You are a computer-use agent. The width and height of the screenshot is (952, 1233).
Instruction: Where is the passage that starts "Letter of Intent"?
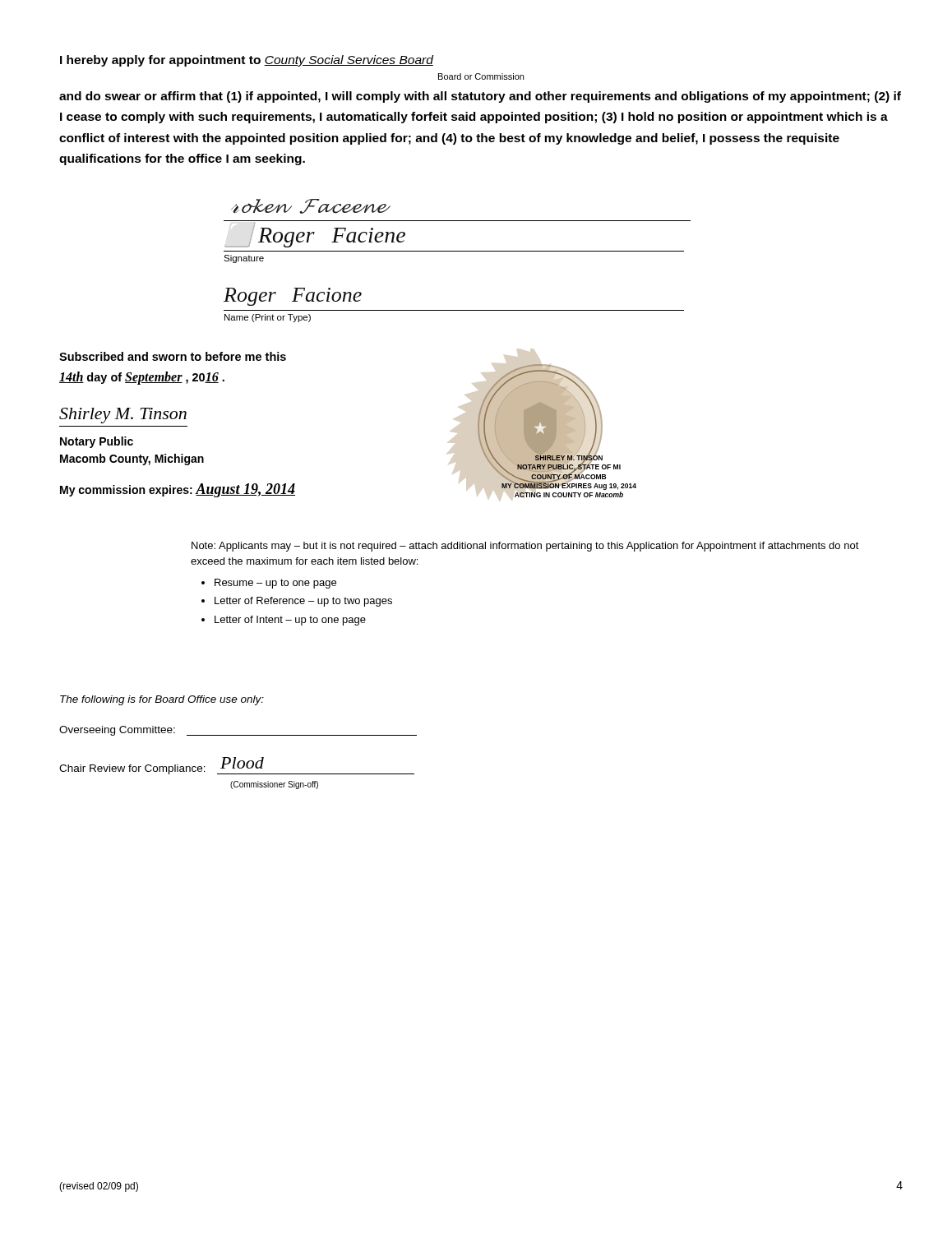[290, 619]
